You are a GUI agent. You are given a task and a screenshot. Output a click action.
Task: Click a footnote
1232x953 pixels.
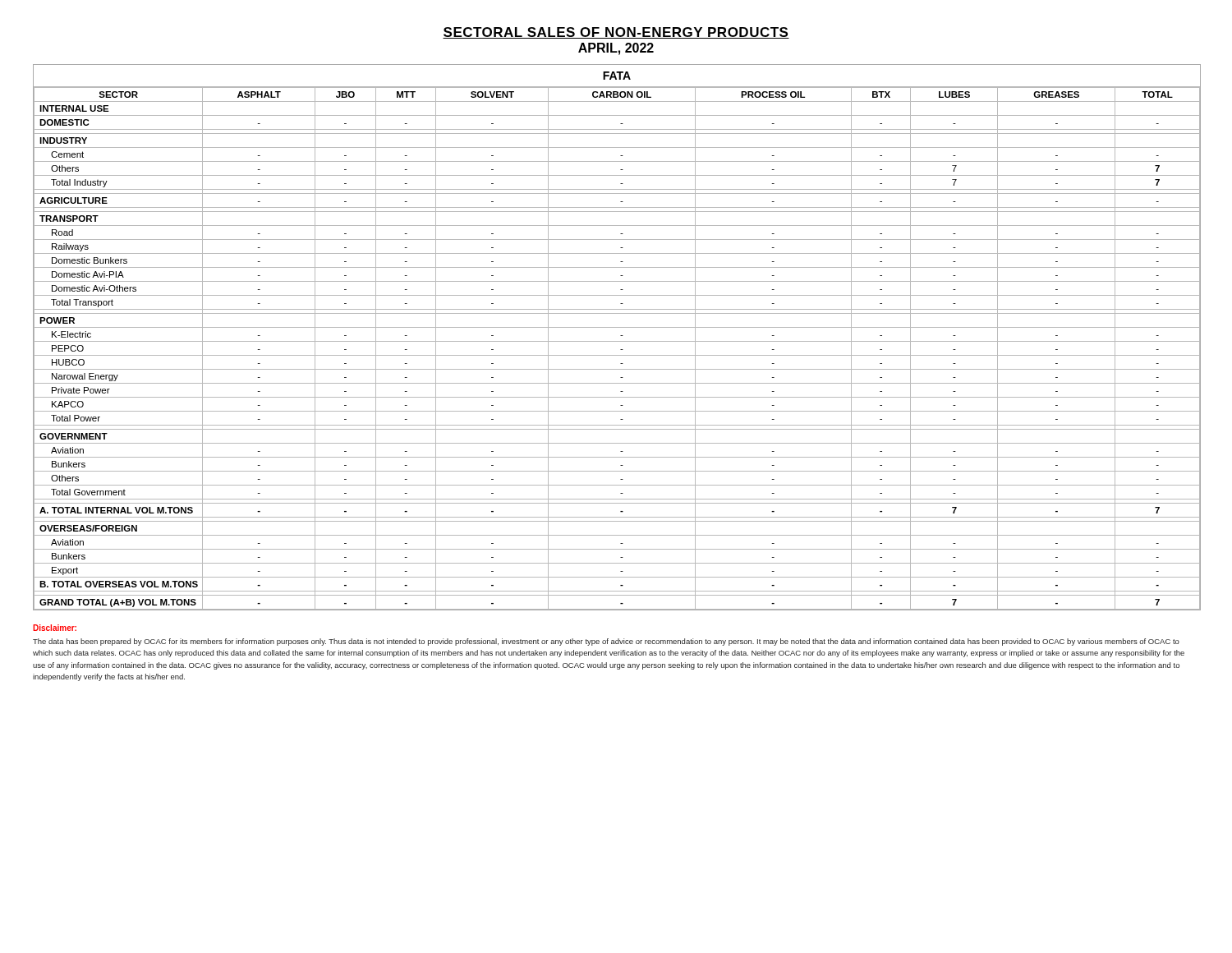coord(616,651)
